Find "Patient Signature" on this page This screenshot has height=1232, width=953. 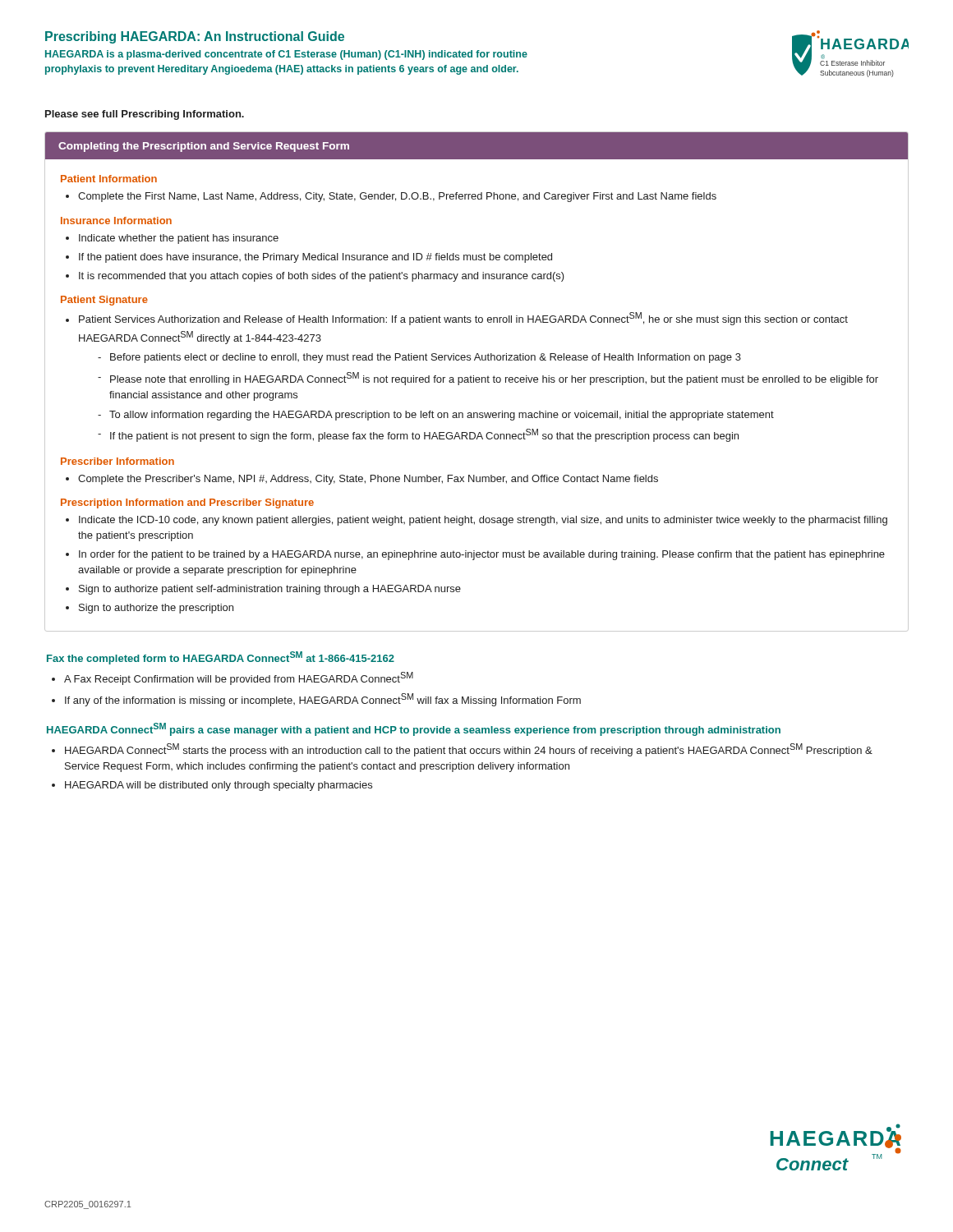point(104,300)
